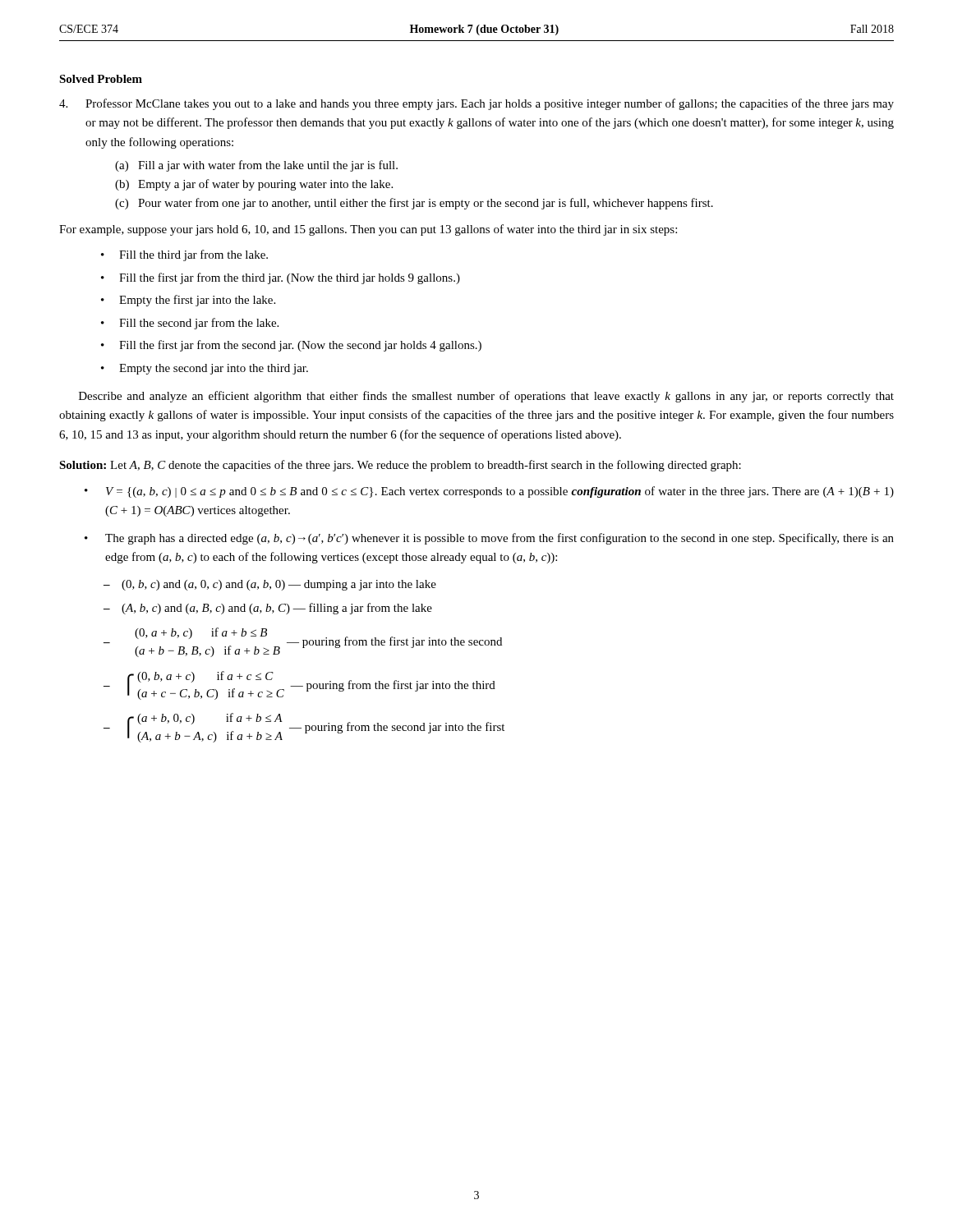Viewport: 953px width, 1232px height.
Task: Locate the block of text that opens with "Solution: Let A, B, C"
Action: click(x=400, y=465)
